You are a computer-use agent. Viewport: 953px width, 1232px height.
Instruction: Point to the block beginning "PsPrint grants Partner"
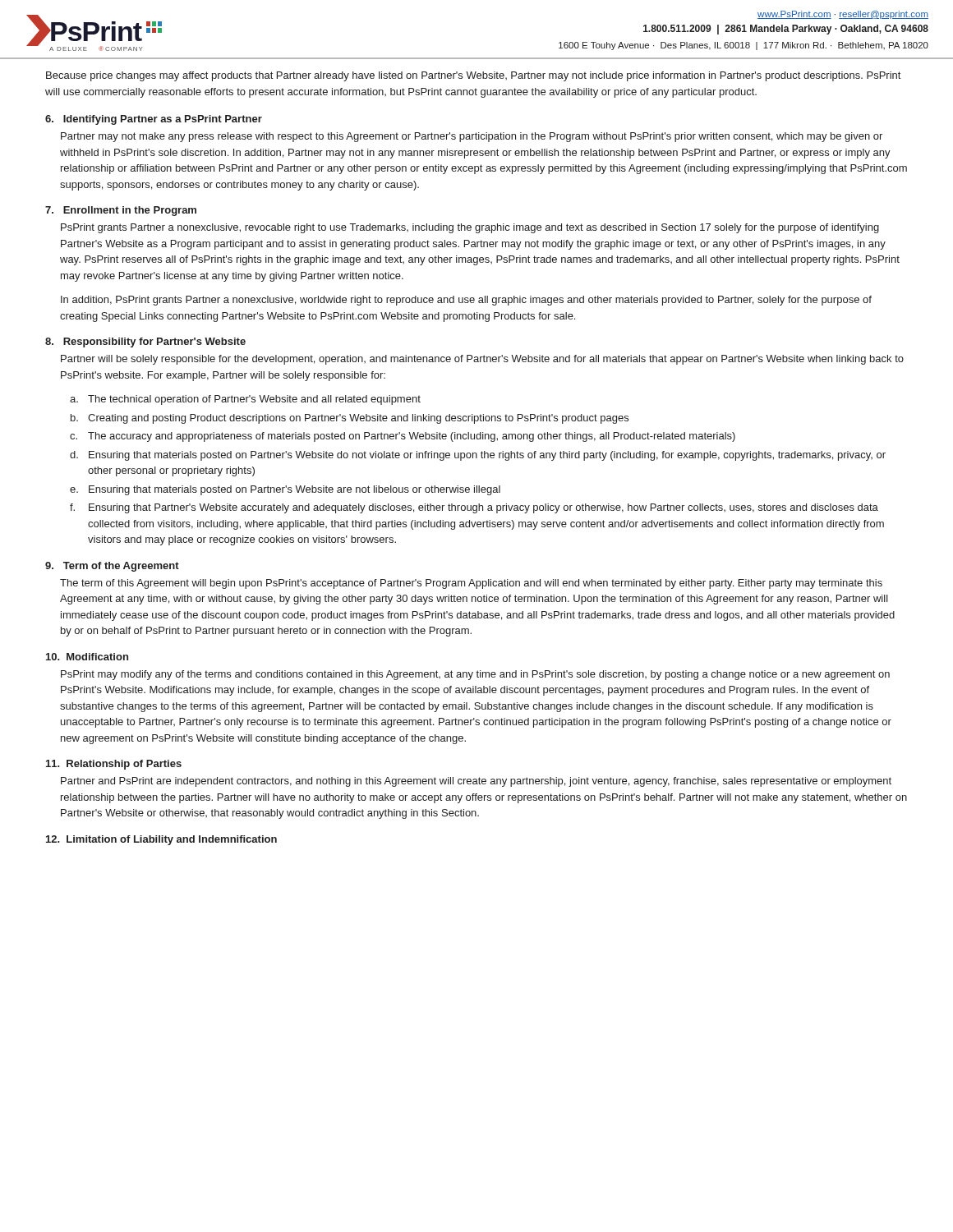coord(480,251)
